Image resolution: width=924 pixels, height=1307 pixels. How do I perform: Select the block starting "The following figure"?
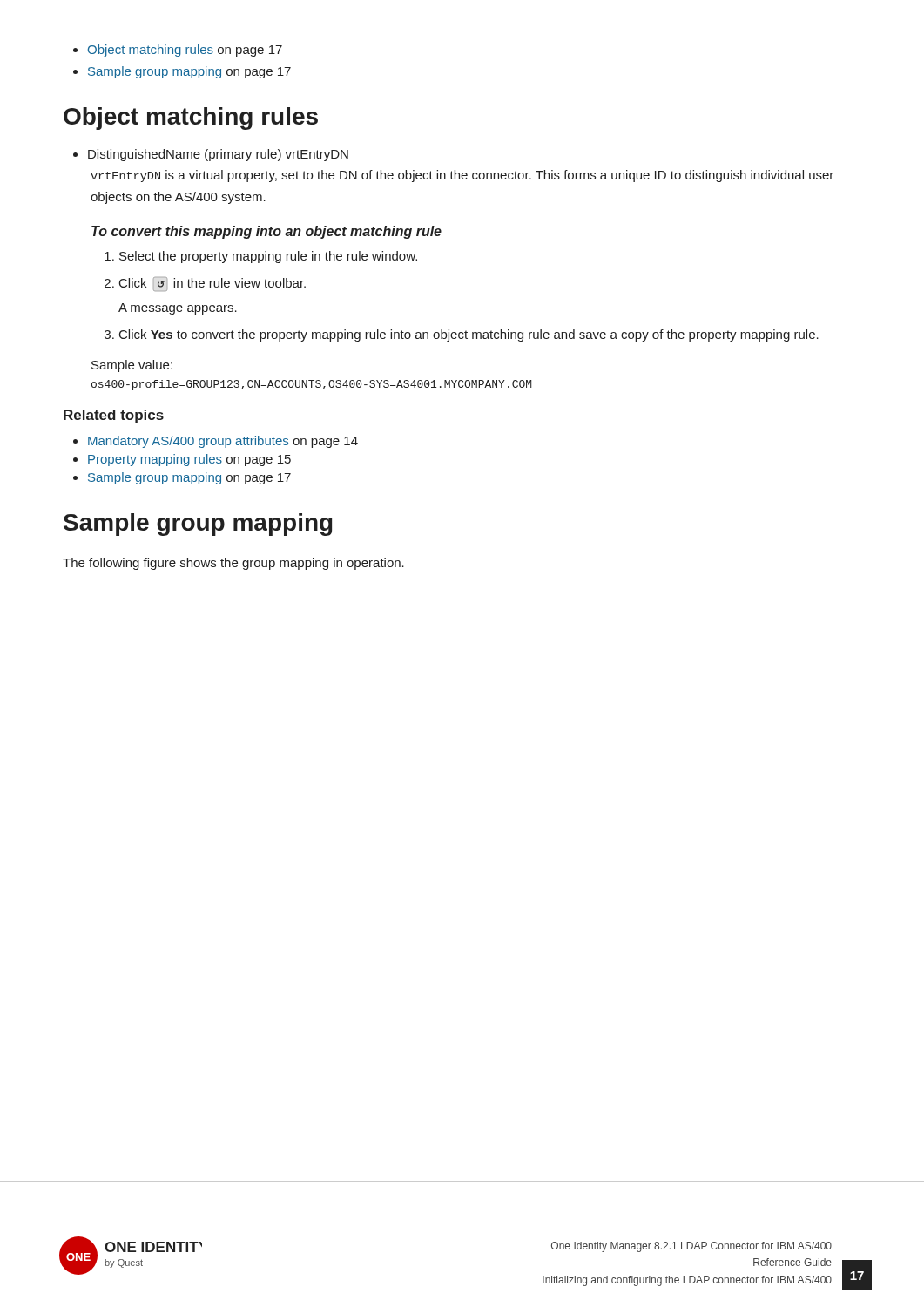(x=233, y=564)
